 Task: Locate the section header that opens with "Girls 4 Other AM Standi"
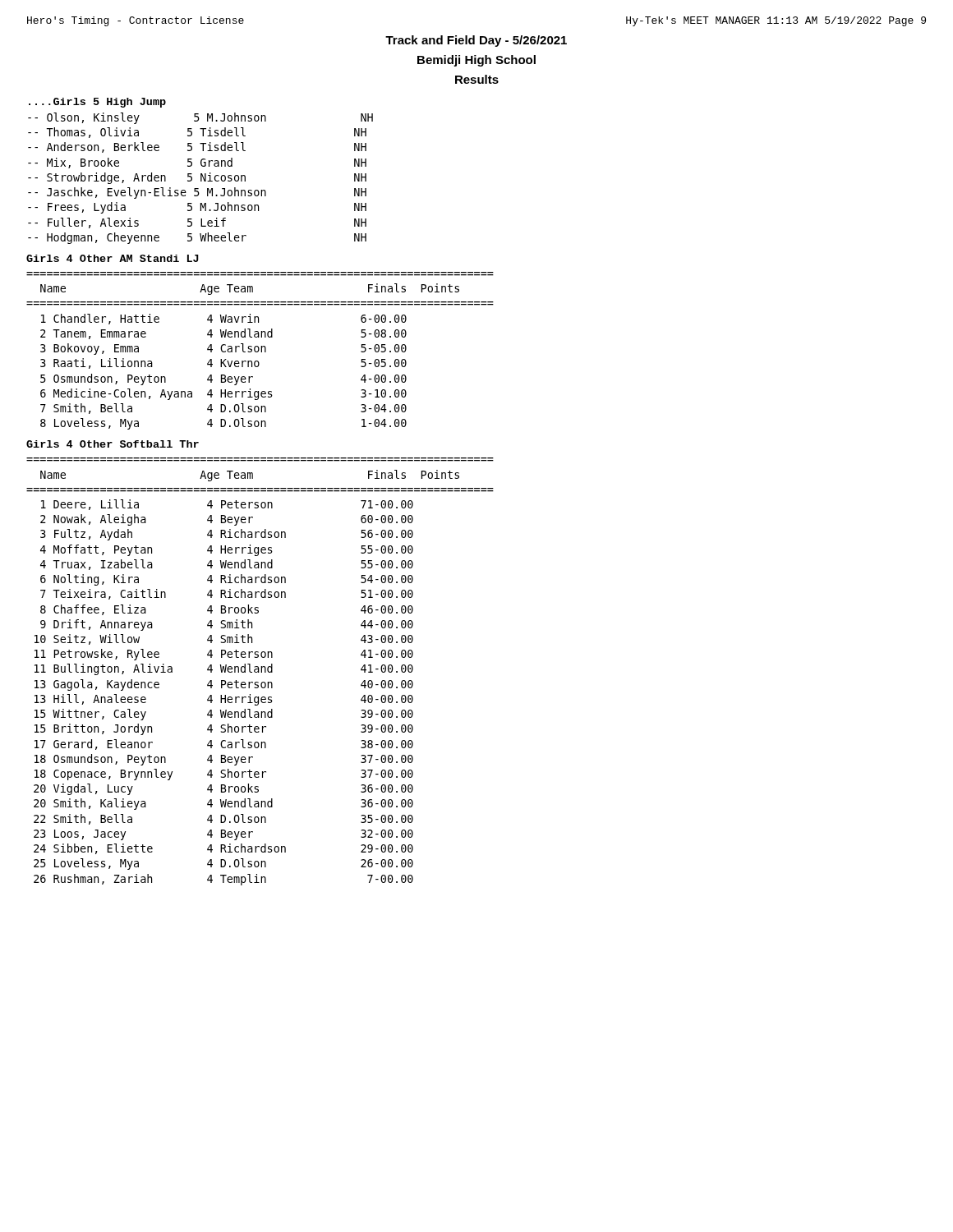[x=113, y=259]
